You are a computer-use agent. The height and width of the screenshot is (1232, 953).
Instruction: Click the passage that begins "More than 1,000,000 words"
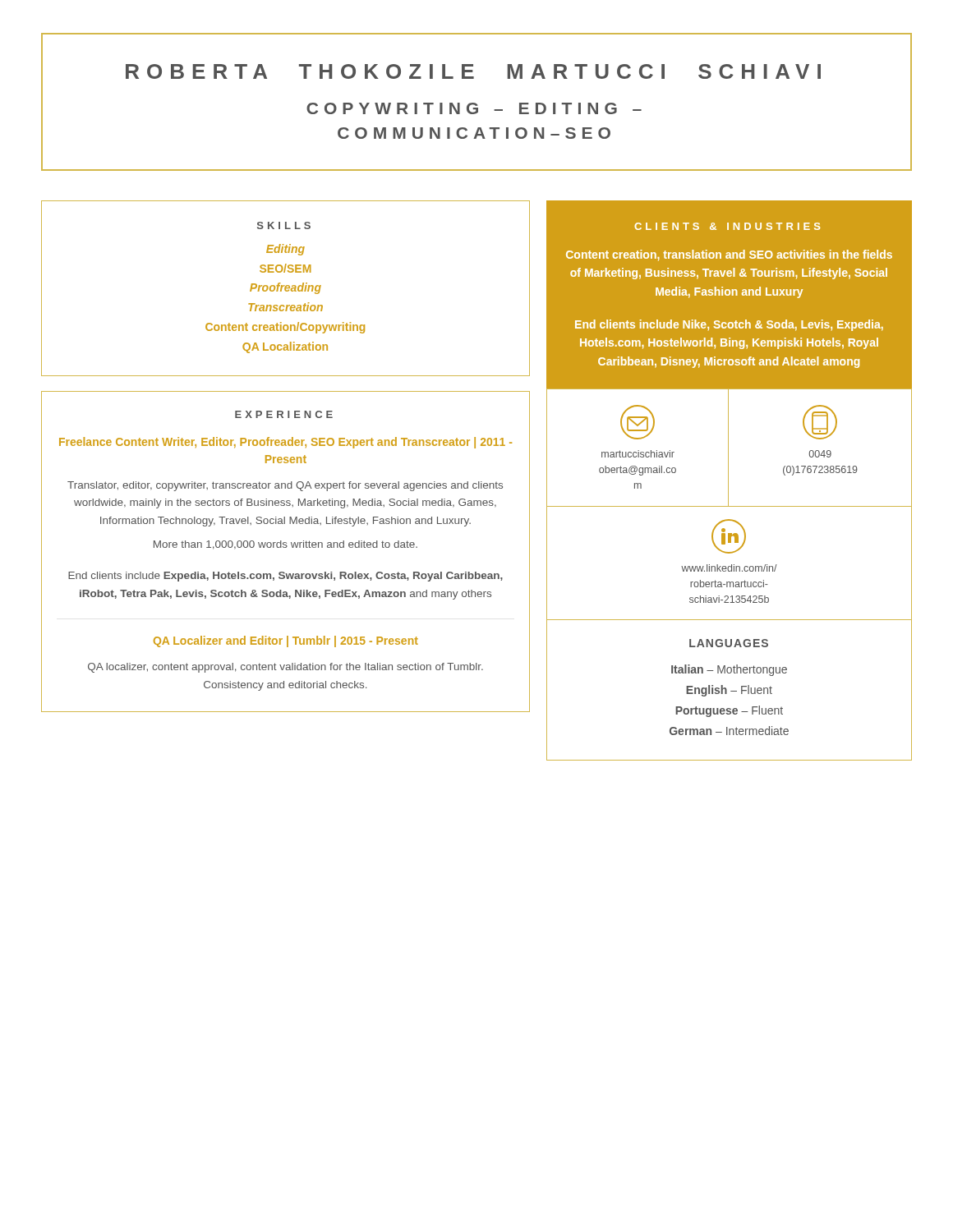pos(285,545)
